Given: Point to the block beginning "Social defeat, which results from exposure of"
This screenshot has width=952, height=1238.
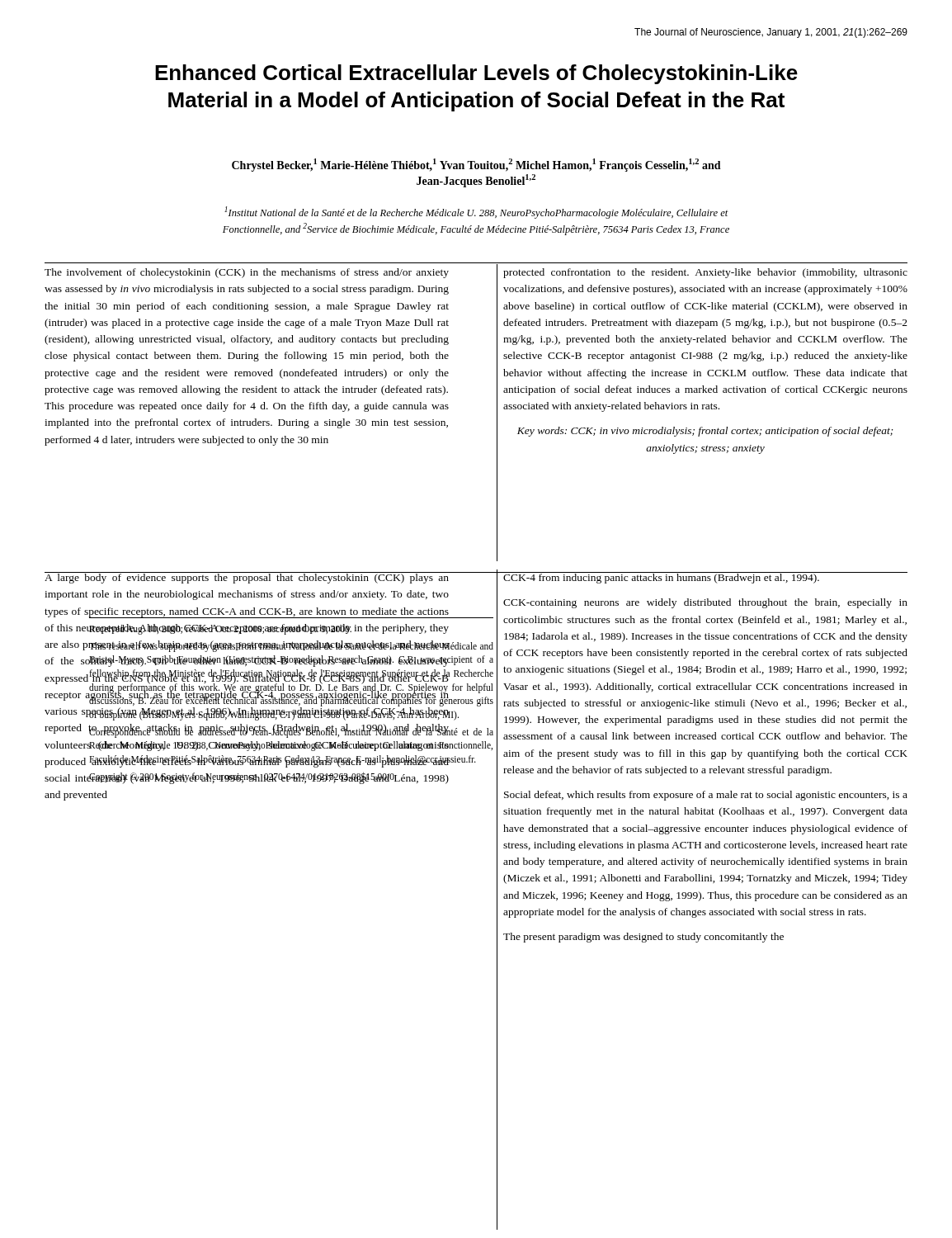Looking at the screenshot, I should [x=705, y=853].
